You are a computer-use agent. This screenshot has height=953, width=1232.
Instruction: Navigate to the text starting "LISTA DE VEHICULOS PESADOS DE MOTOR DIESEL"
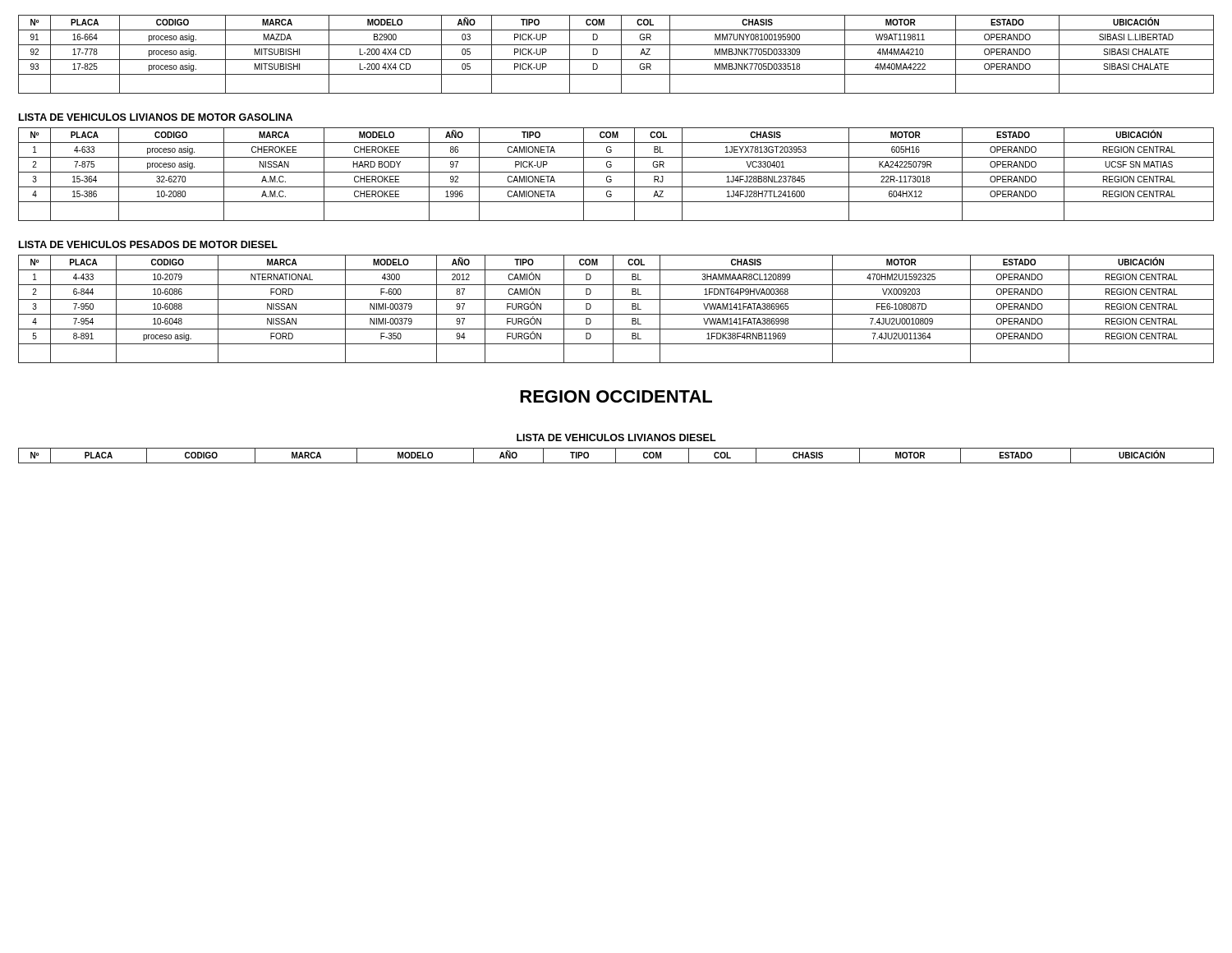click(148, 245)
